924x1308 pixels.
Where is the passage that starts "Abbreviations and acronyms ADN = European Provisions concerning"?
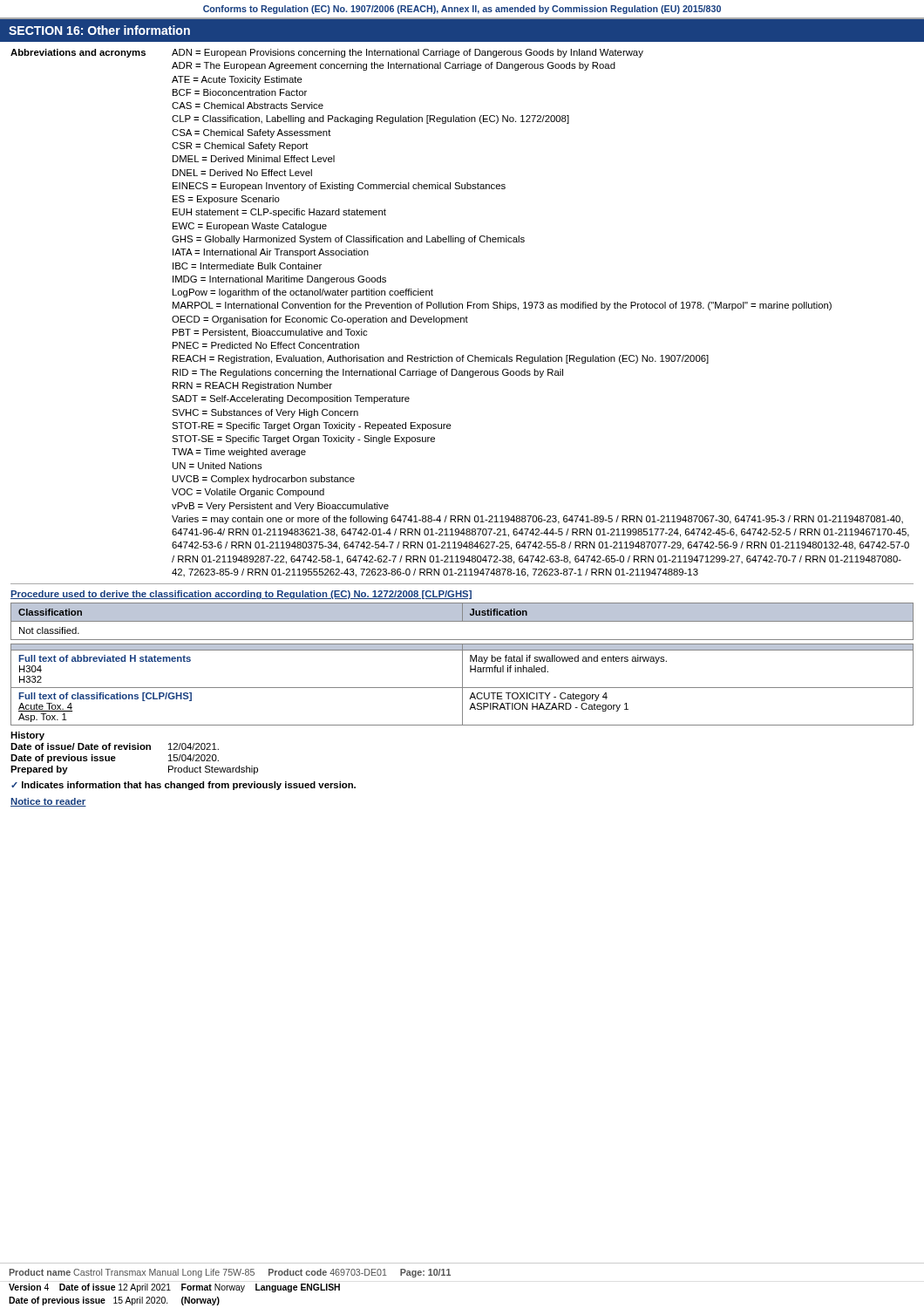pyautogui.click(x=462, y=313)
